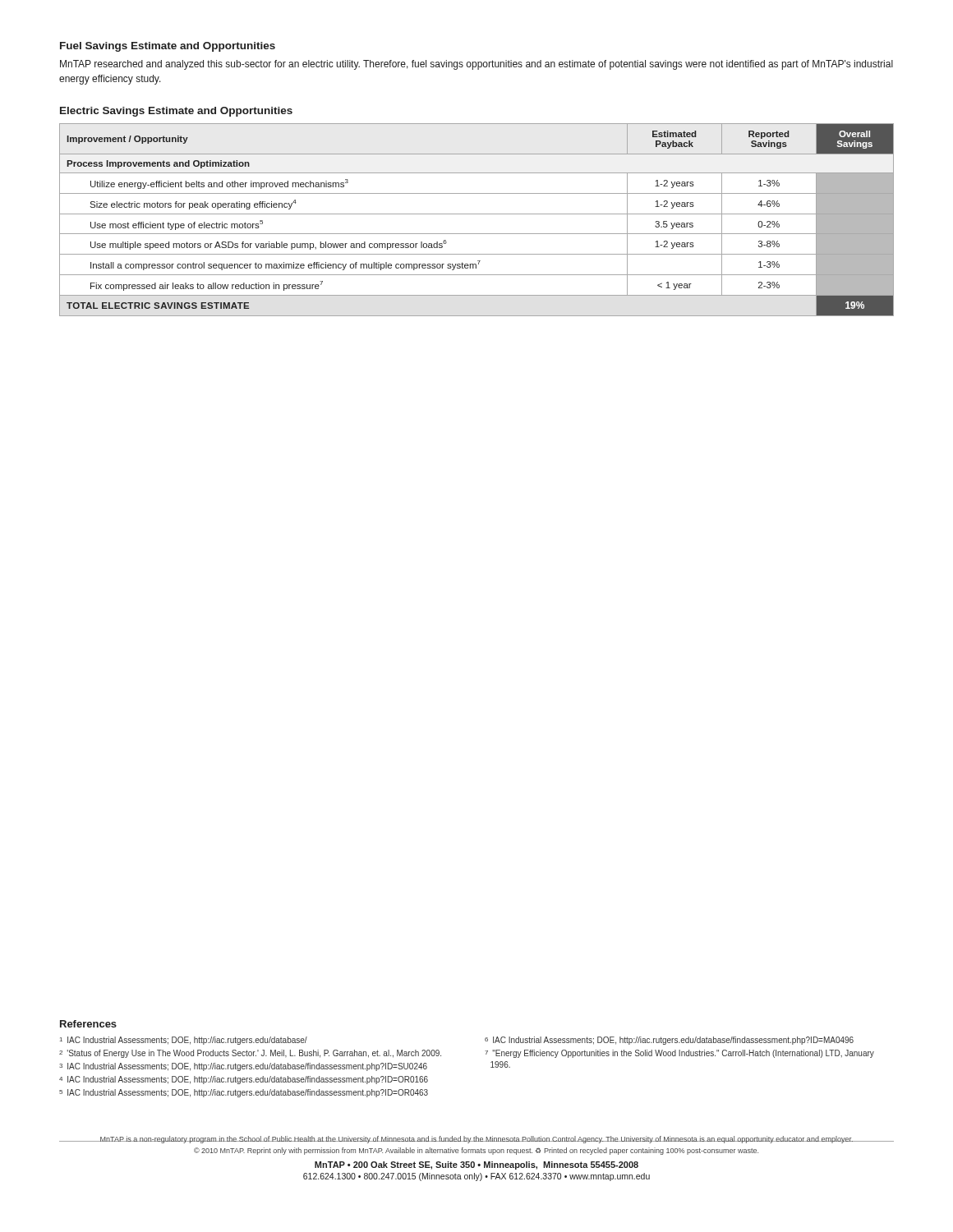953x1232 pixels.
Task: Find the text starting "6 IAC Industrial Assessments; DOE,"
Action: [x=669, y=1041]
